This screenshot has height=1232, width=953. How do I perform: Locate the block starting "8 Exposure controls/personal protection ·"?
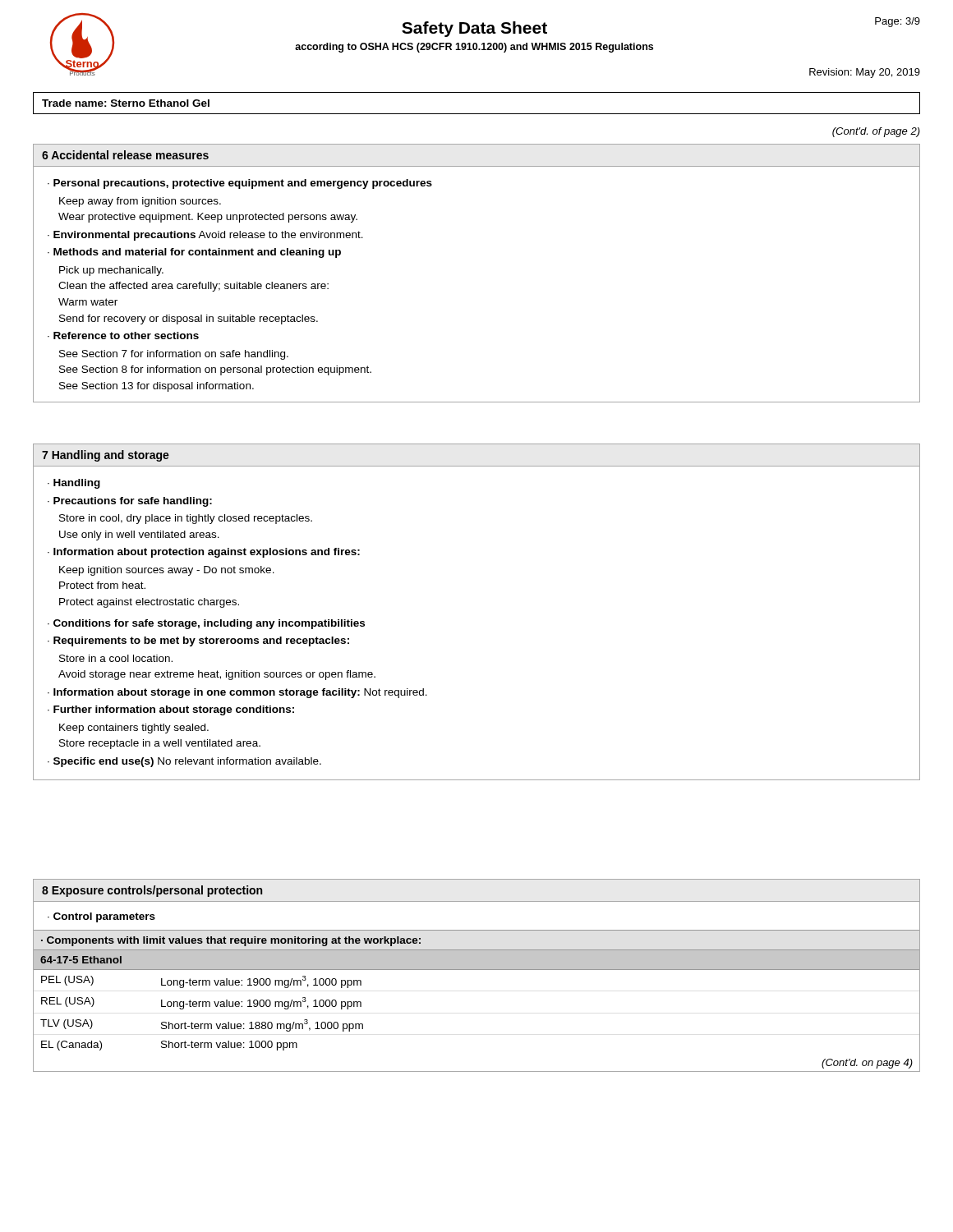[x=476, y=975]
